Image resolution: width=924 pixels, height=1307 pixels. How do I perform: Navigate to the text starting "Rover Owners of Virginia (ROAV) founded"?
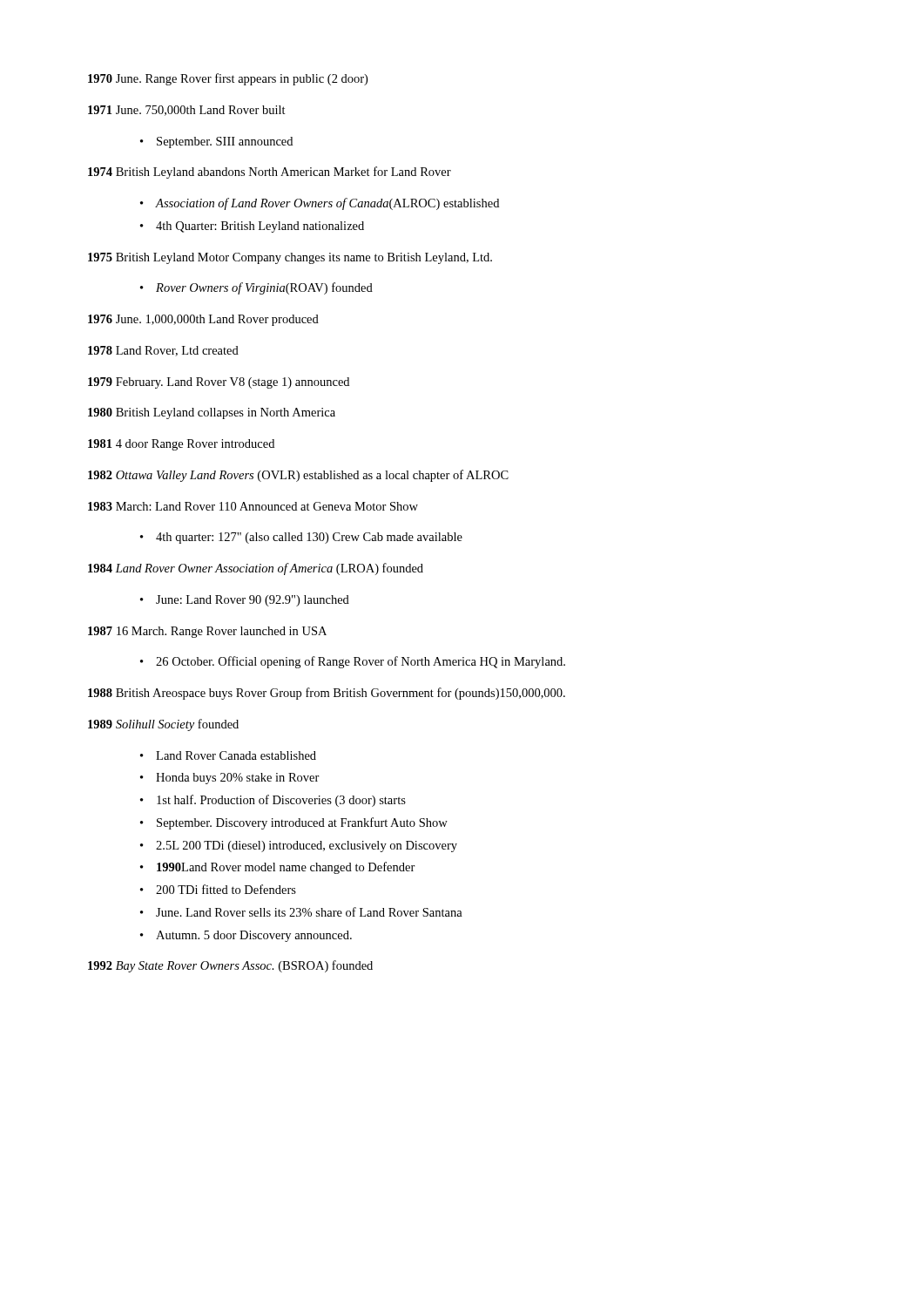pos(264,289)
